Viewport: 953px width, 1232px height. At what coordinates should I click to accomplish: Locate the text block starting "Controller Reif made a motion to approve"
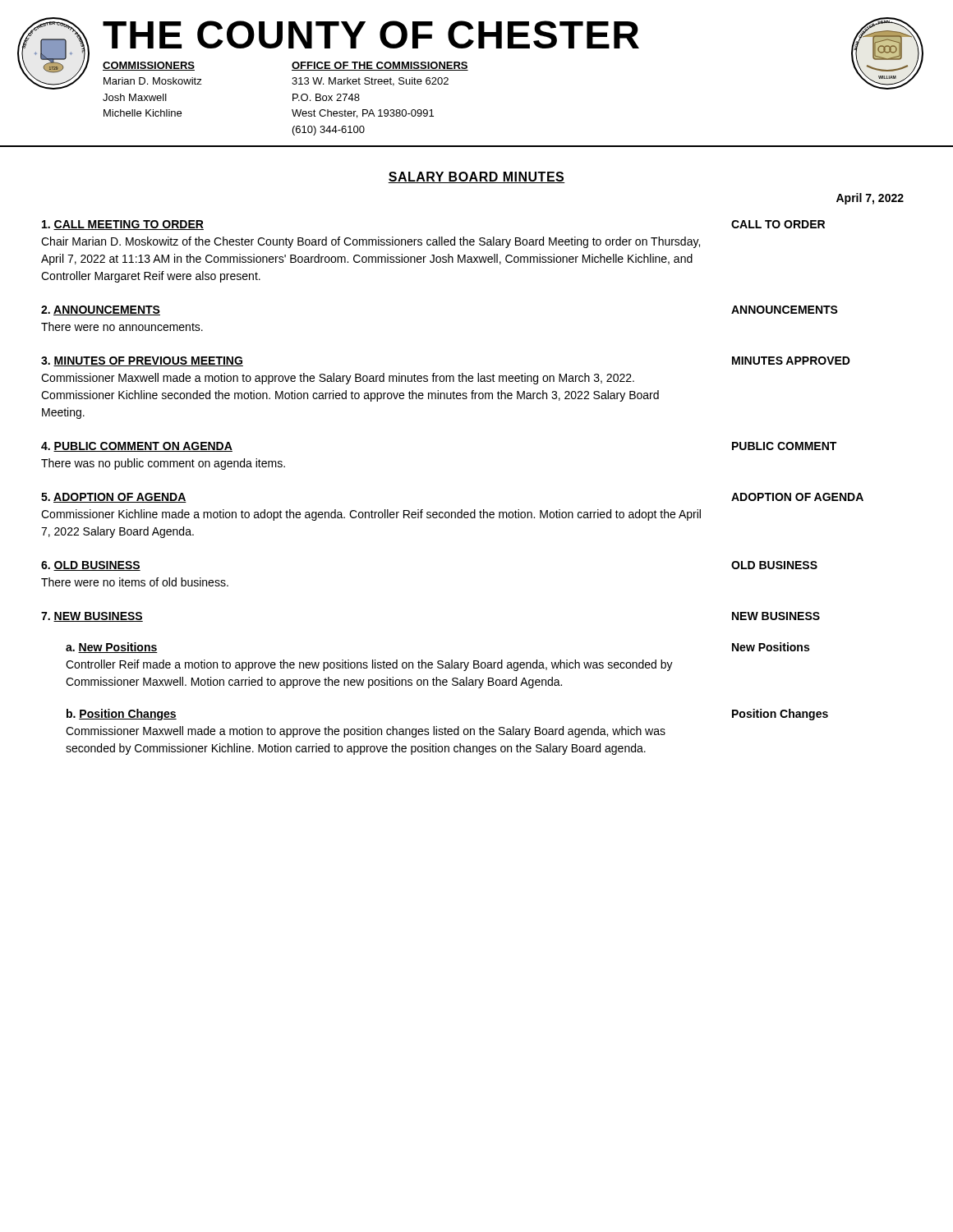click(x=369, y=673)
